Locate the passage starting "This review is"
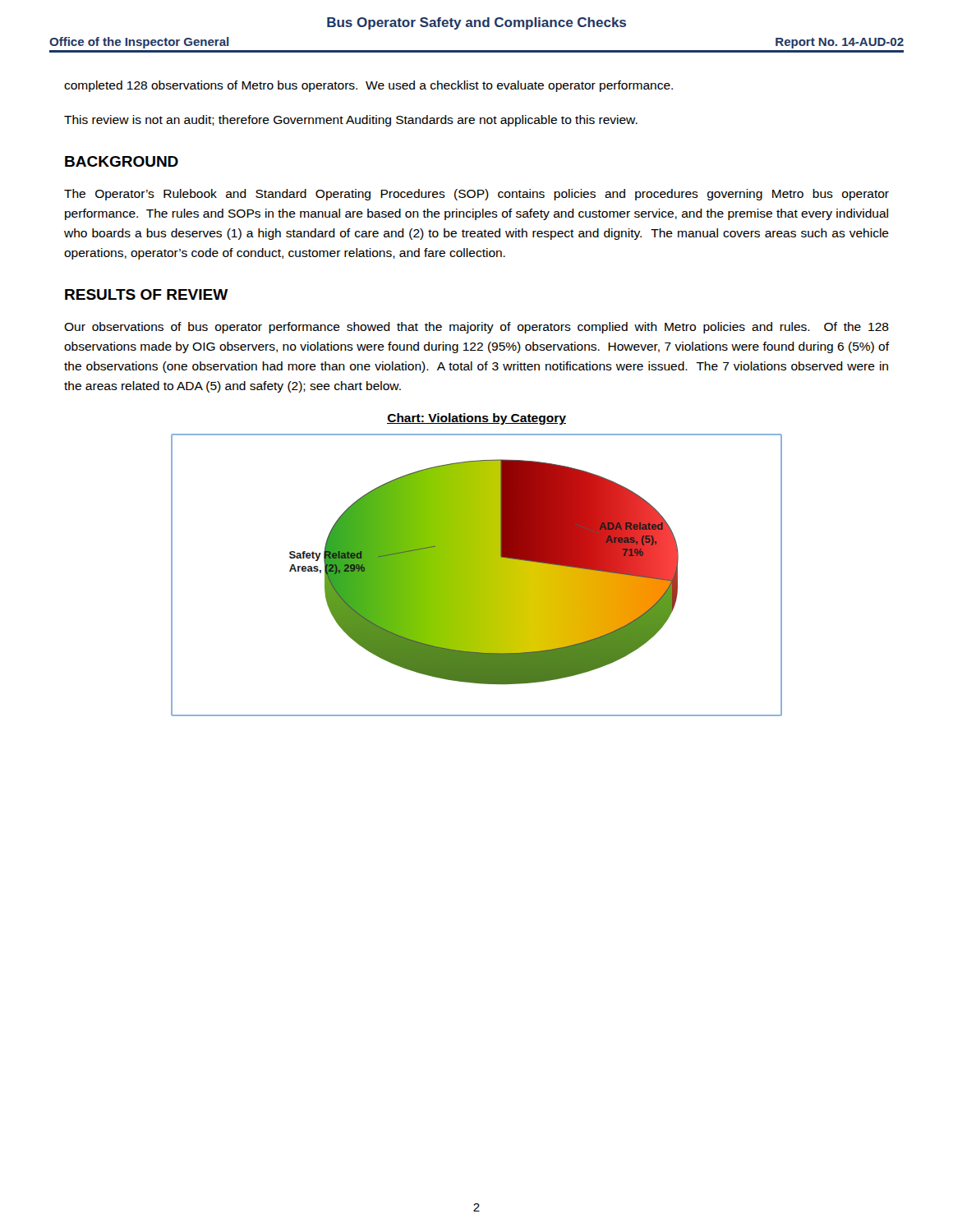The width and height of the screenshot is (953, 1232). [351, 120]
